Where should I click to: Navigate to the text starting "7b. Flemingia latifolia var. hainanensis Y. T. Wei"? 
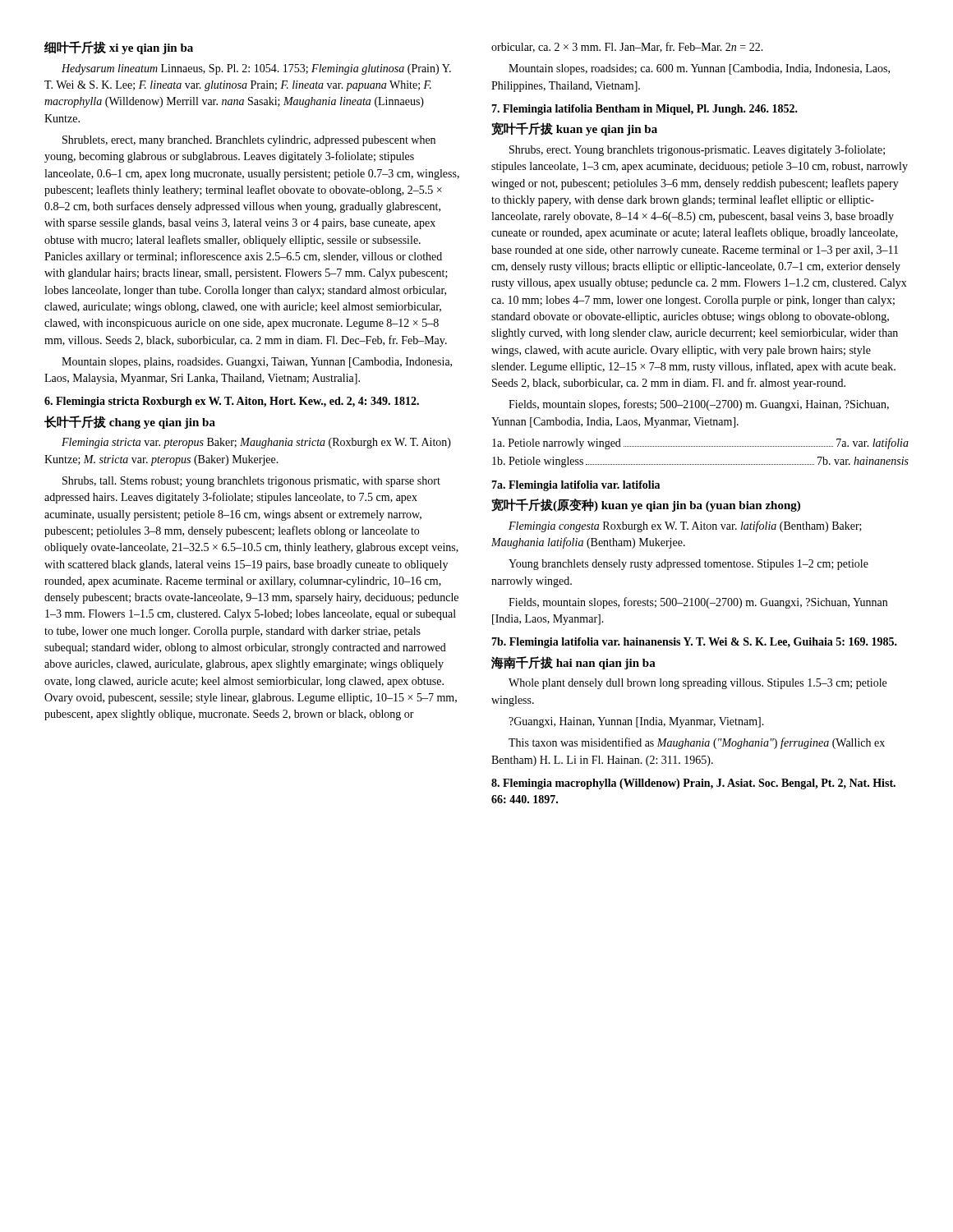coord(694,642)
